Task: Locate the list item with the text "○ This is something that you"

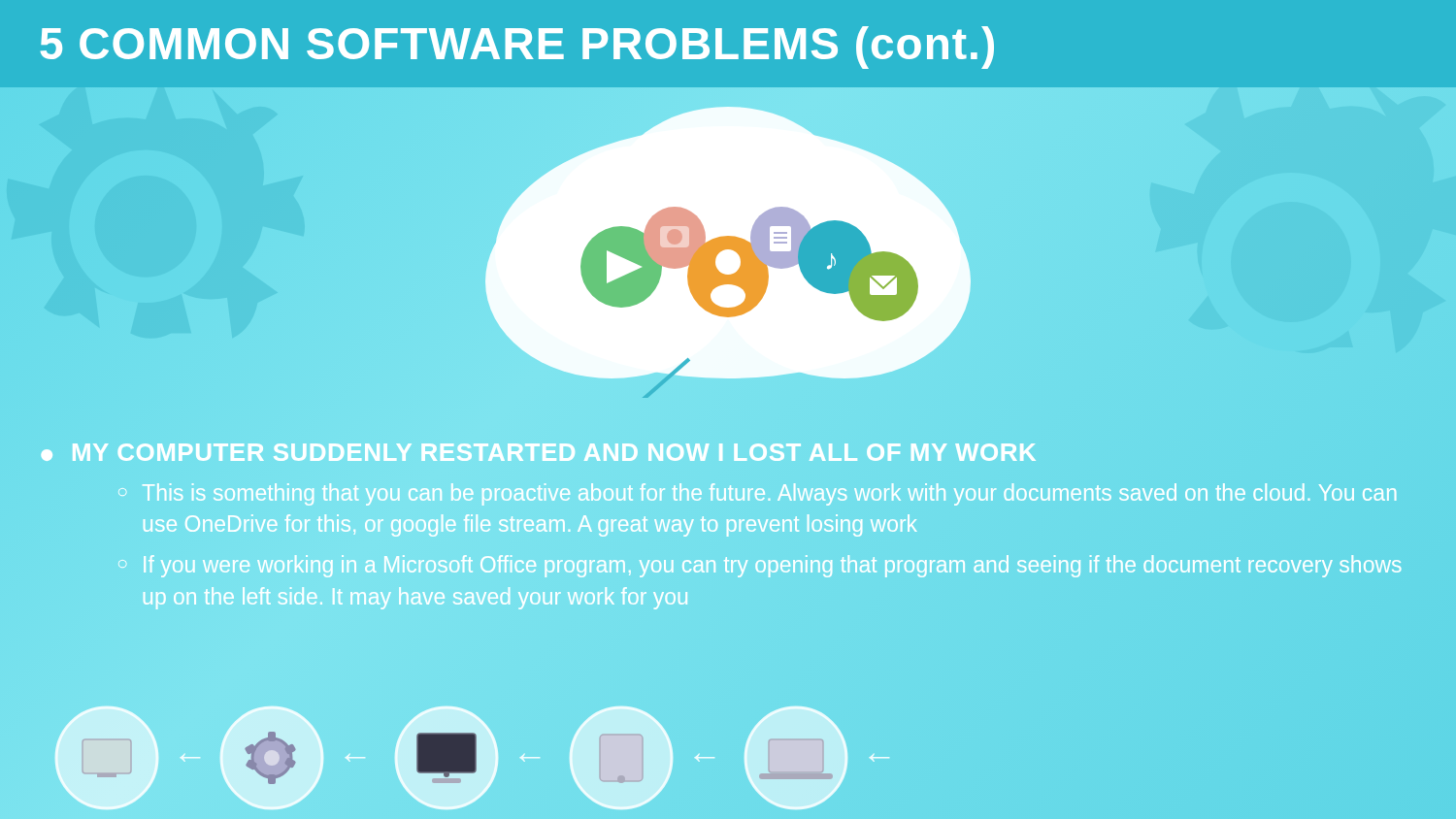Action: (767, 509)
